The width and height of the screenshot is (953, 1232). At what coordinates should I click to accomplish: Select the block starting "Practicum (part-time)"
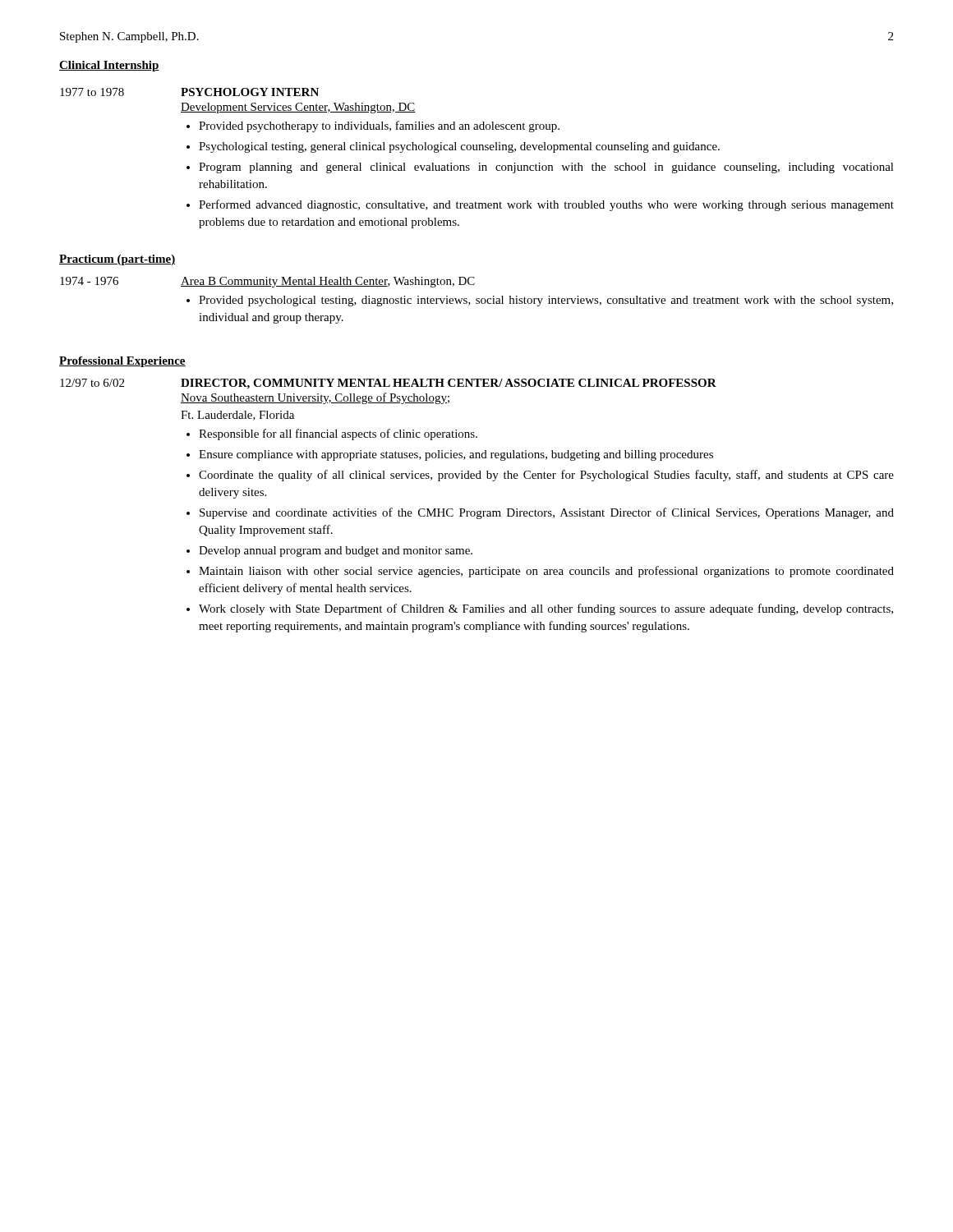tap(117, 259)
